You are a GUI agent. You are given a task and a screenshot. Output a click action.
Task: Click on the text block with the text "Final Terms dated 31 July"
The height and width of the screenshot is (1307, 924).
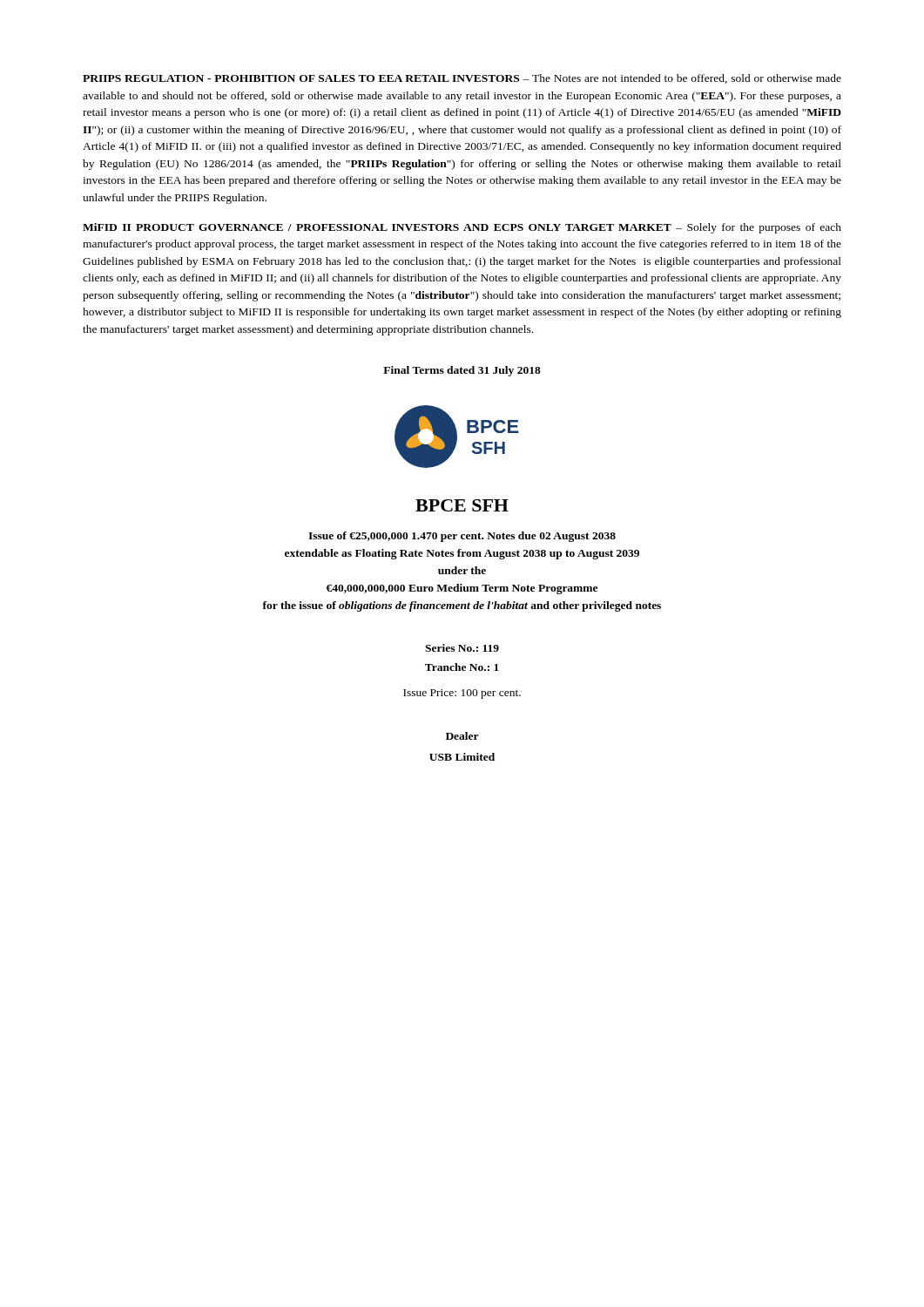tap(462, 370)
